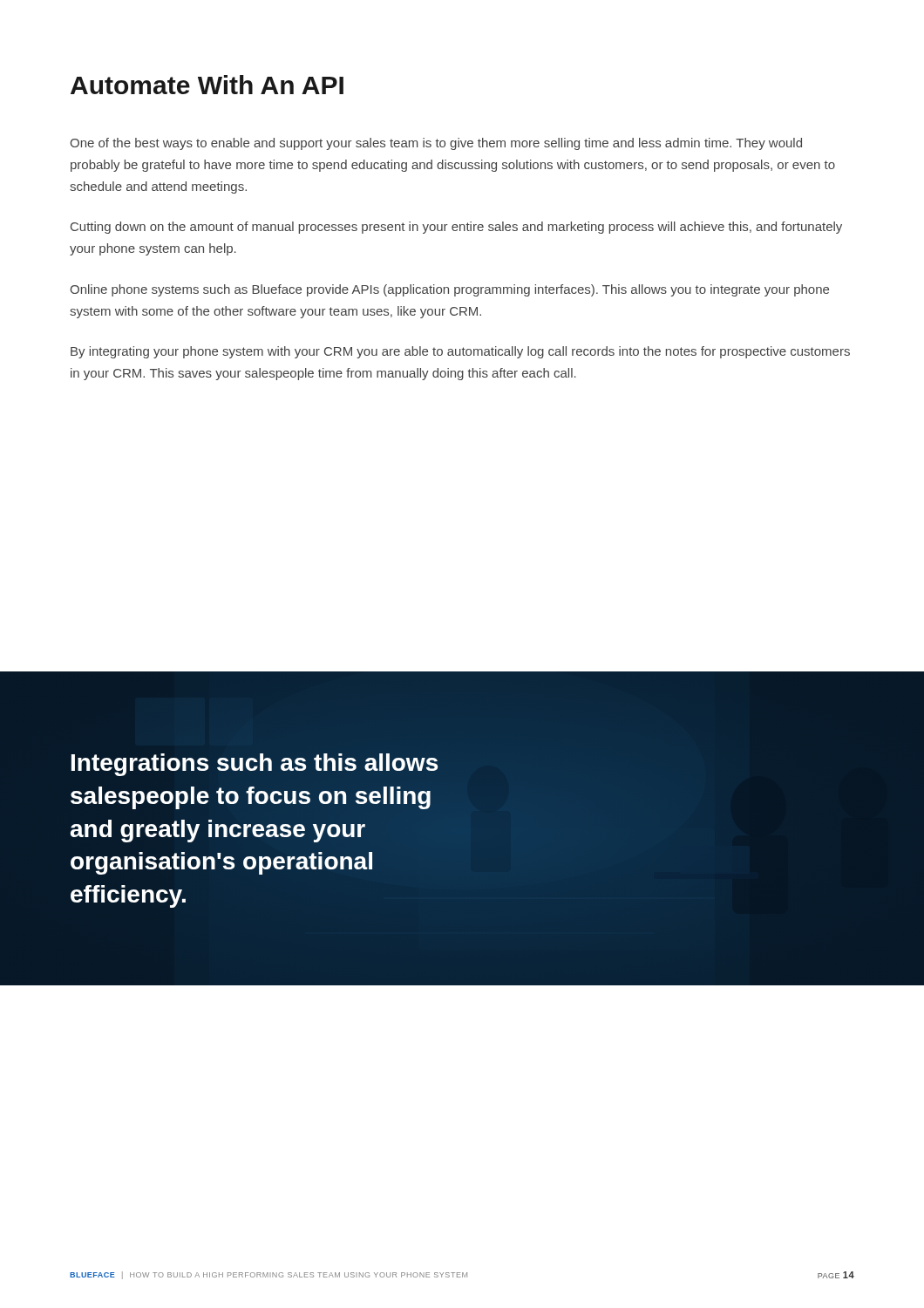924x1308 pixels.
Task: Click on the text starting "One of the best"
Action: [x=462, y=165]
